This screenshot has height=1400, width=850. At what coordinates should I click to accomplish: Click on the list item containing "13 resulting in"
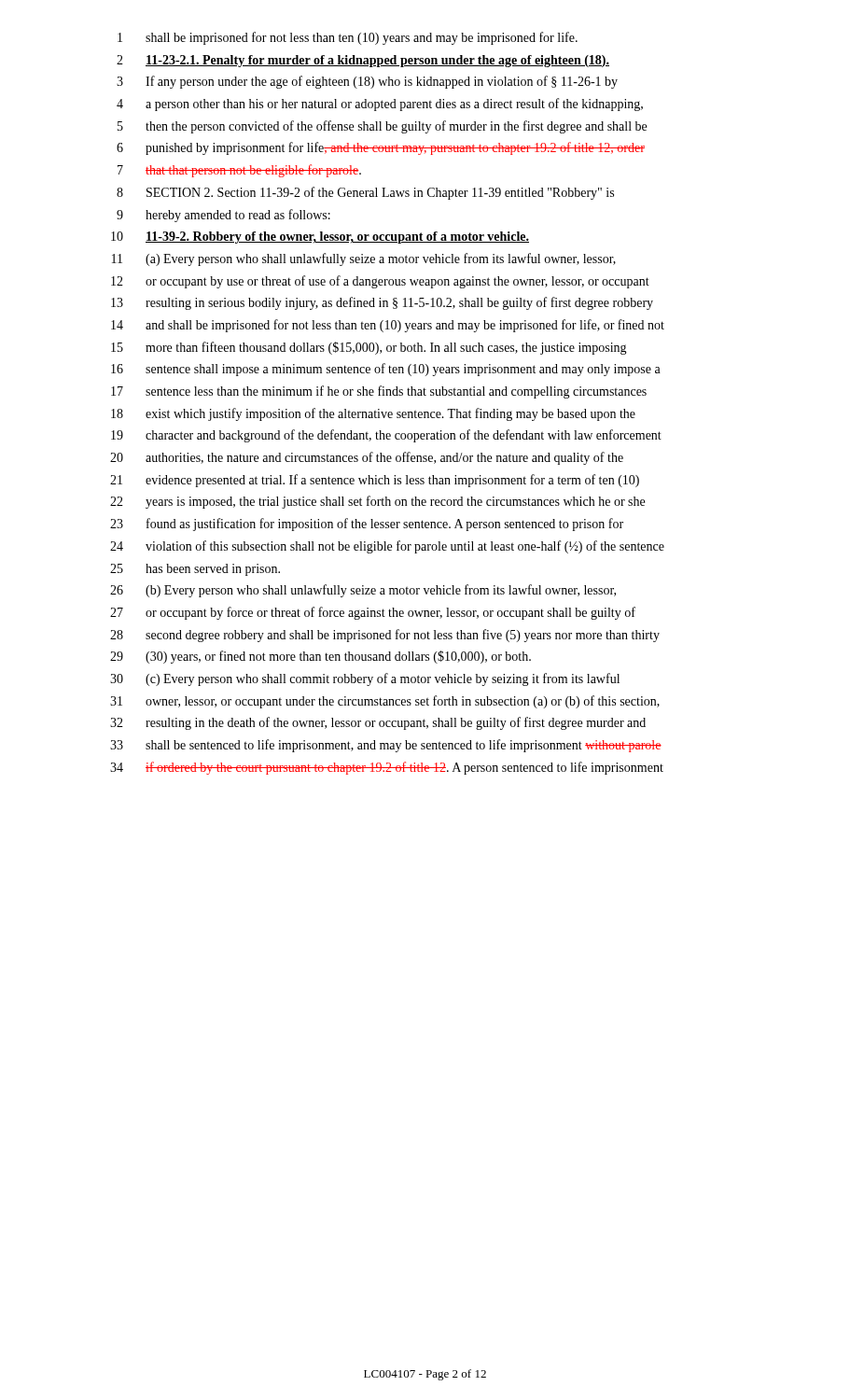pyautogui.click(x=434, y=303)
